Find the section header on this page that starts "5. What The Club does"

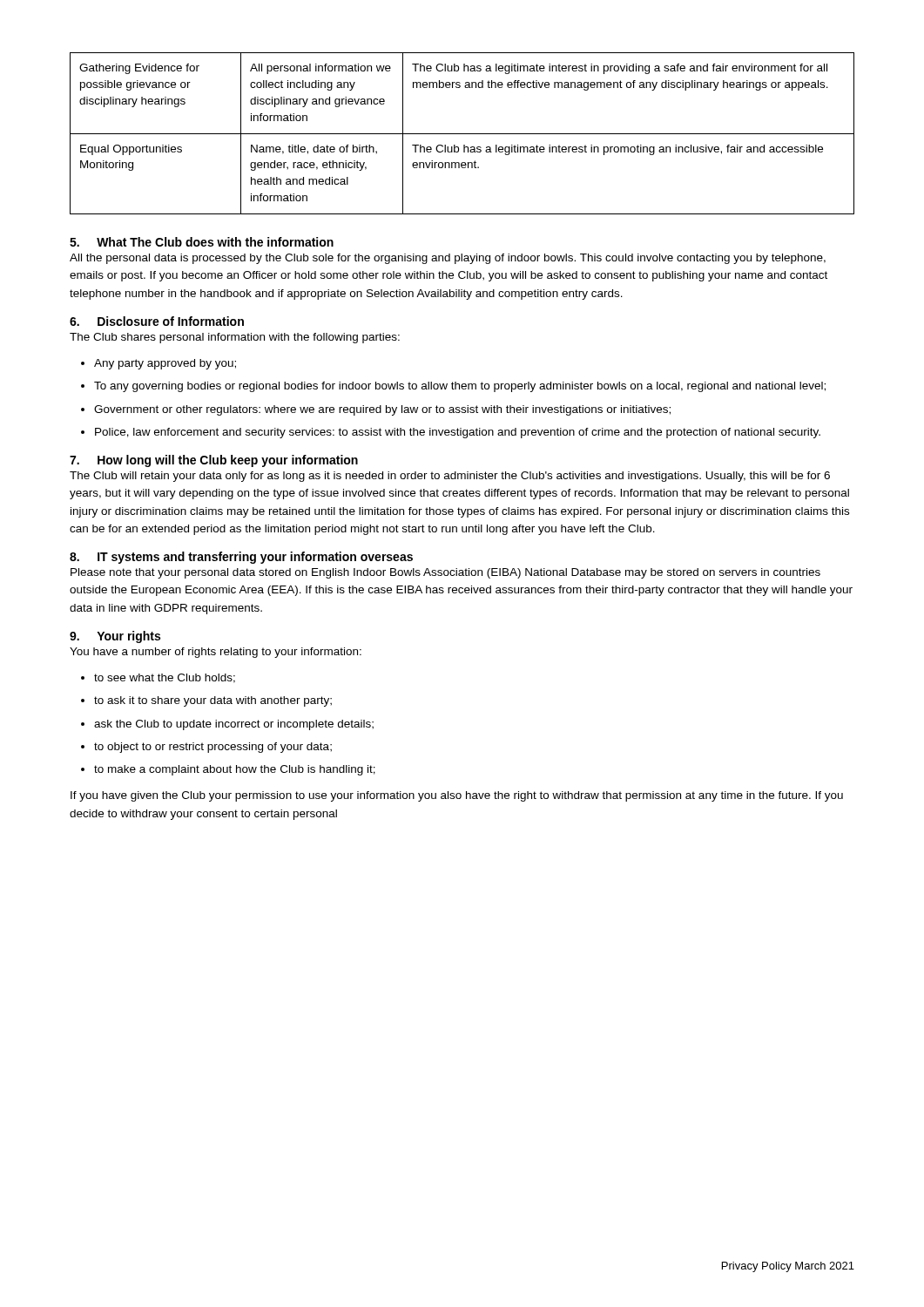coord(202,242)
